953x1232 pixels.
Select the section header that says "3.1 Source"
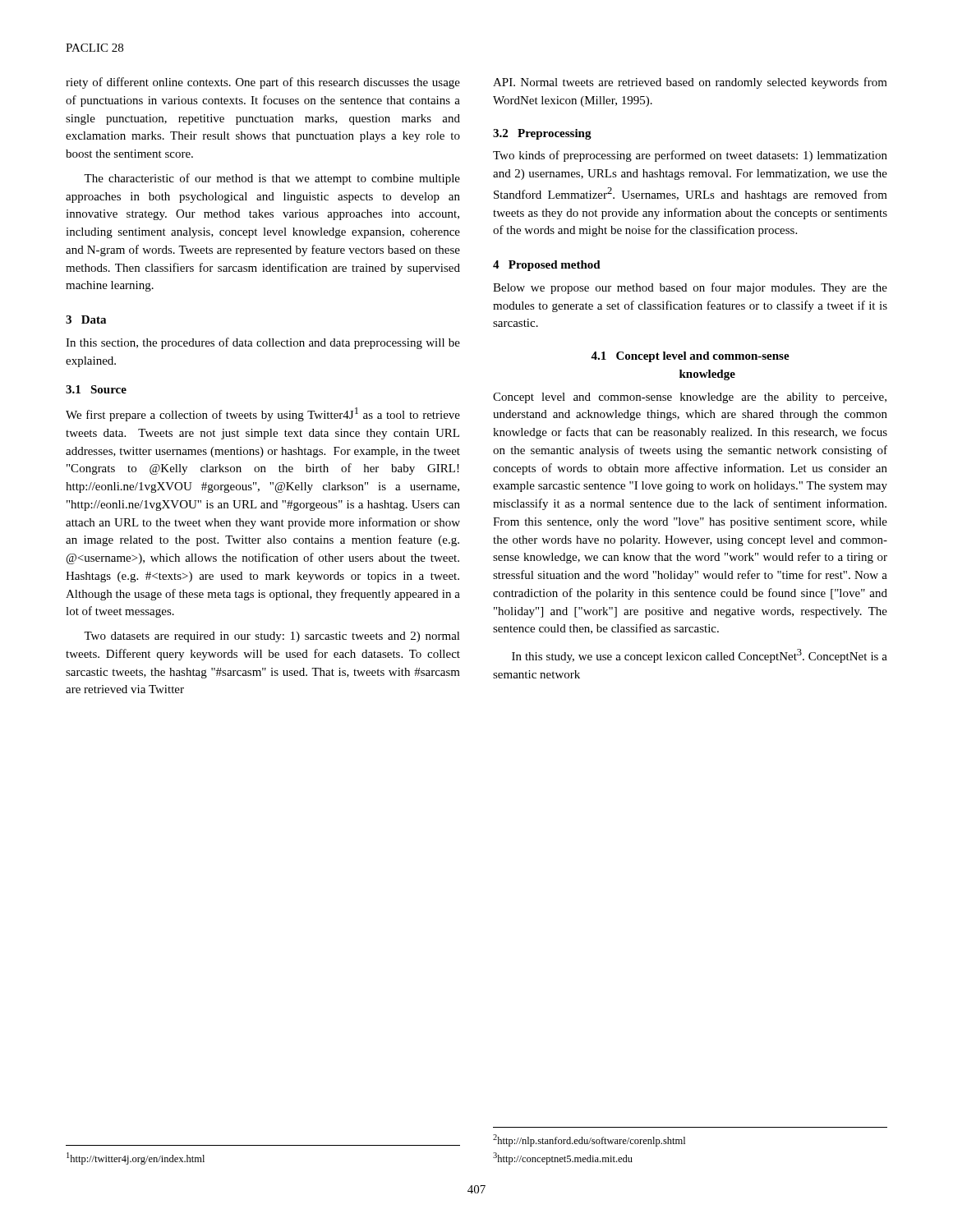(x=96, y=389)
